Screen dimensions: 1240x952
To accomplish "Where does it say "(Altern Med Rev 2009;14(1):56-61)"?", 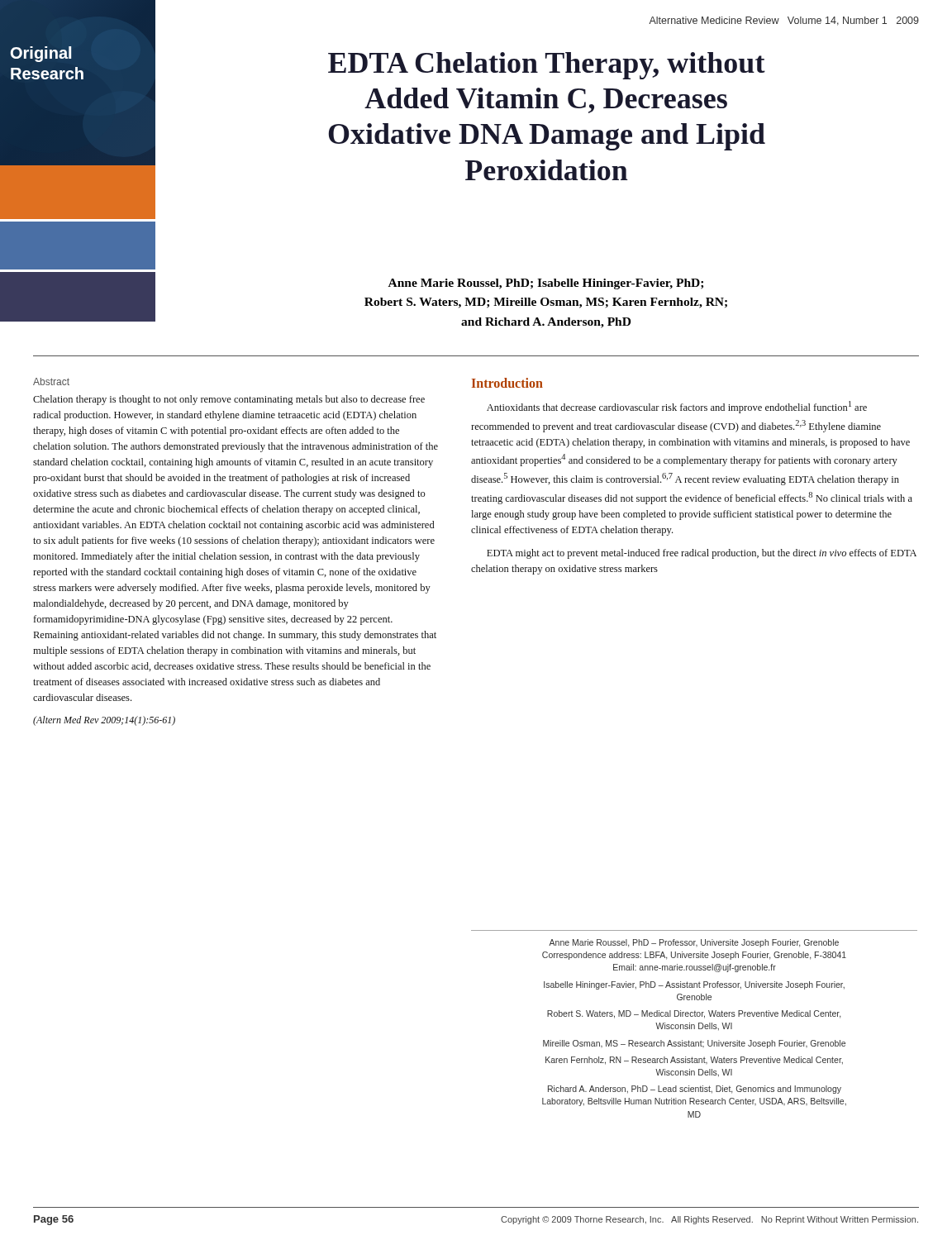I will coord(104,720).
